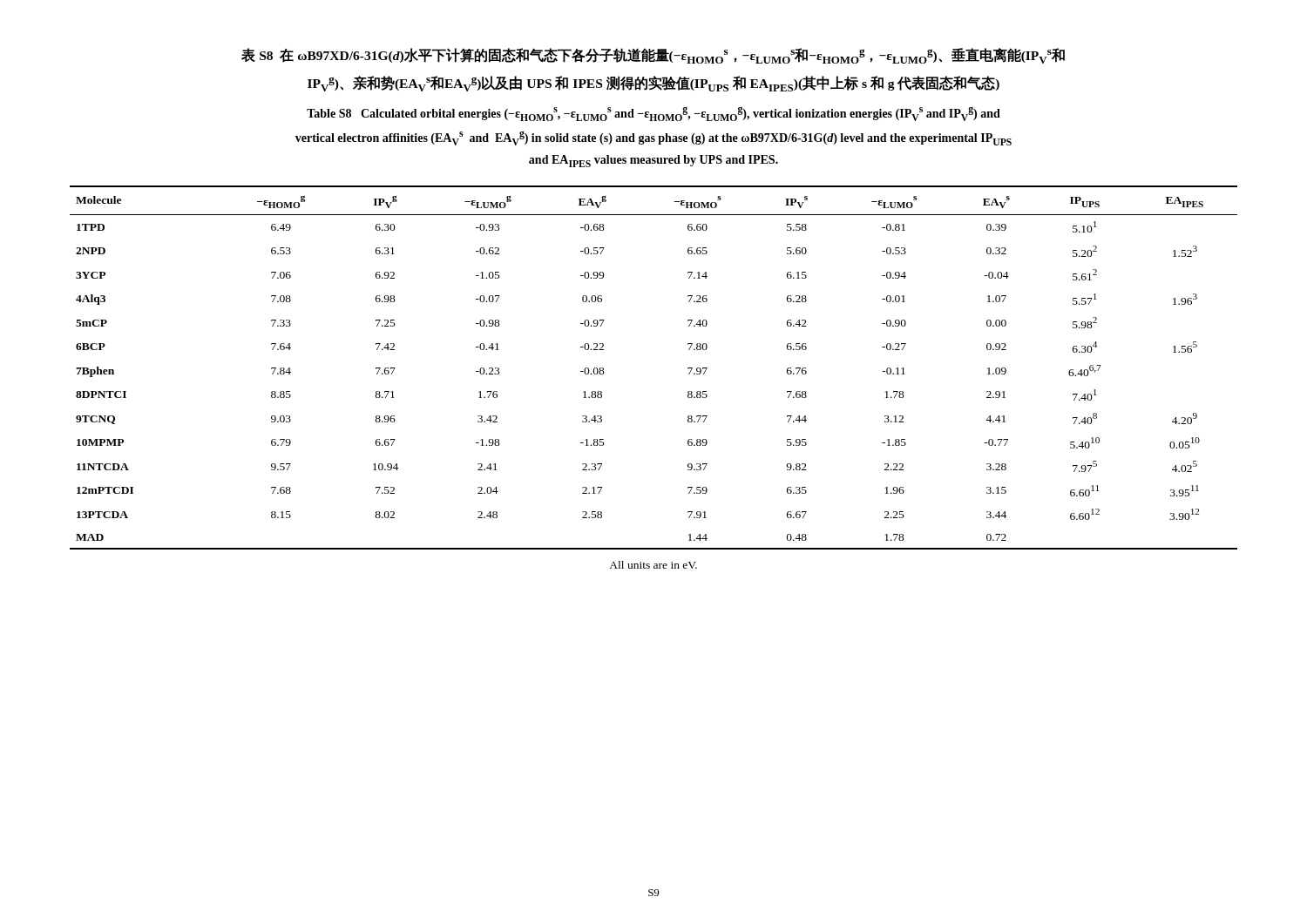Image resolution: width=1307 pixels, height=924 pixels.
Task: Locate the caption that opens with "表 S8 在 ωB97XD/6-31G(d)水平下计算的固态和气态下各分子轨道能量(−εHOMOs，−εLUMOs和−εHOMOg，−εLUMOg)、垂直电离能(IPVs和IPVg)、亲和势(EAVs和EAVg)以及由 UPS 和 IPES"
Action: (x=654, y=69)
